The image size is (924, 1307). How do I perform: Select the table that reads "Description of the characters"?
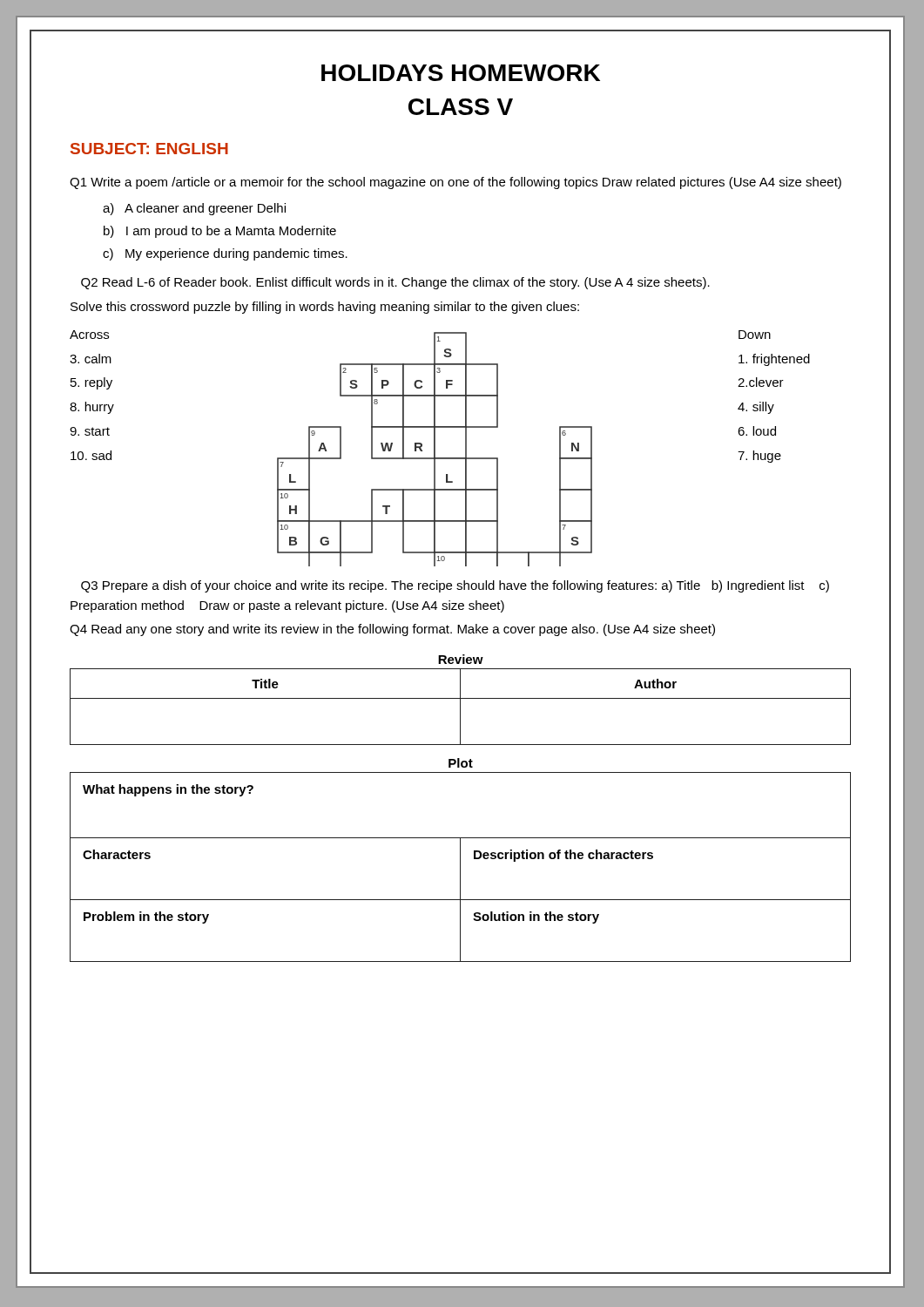pyautogui.click(x=460, y=867)
